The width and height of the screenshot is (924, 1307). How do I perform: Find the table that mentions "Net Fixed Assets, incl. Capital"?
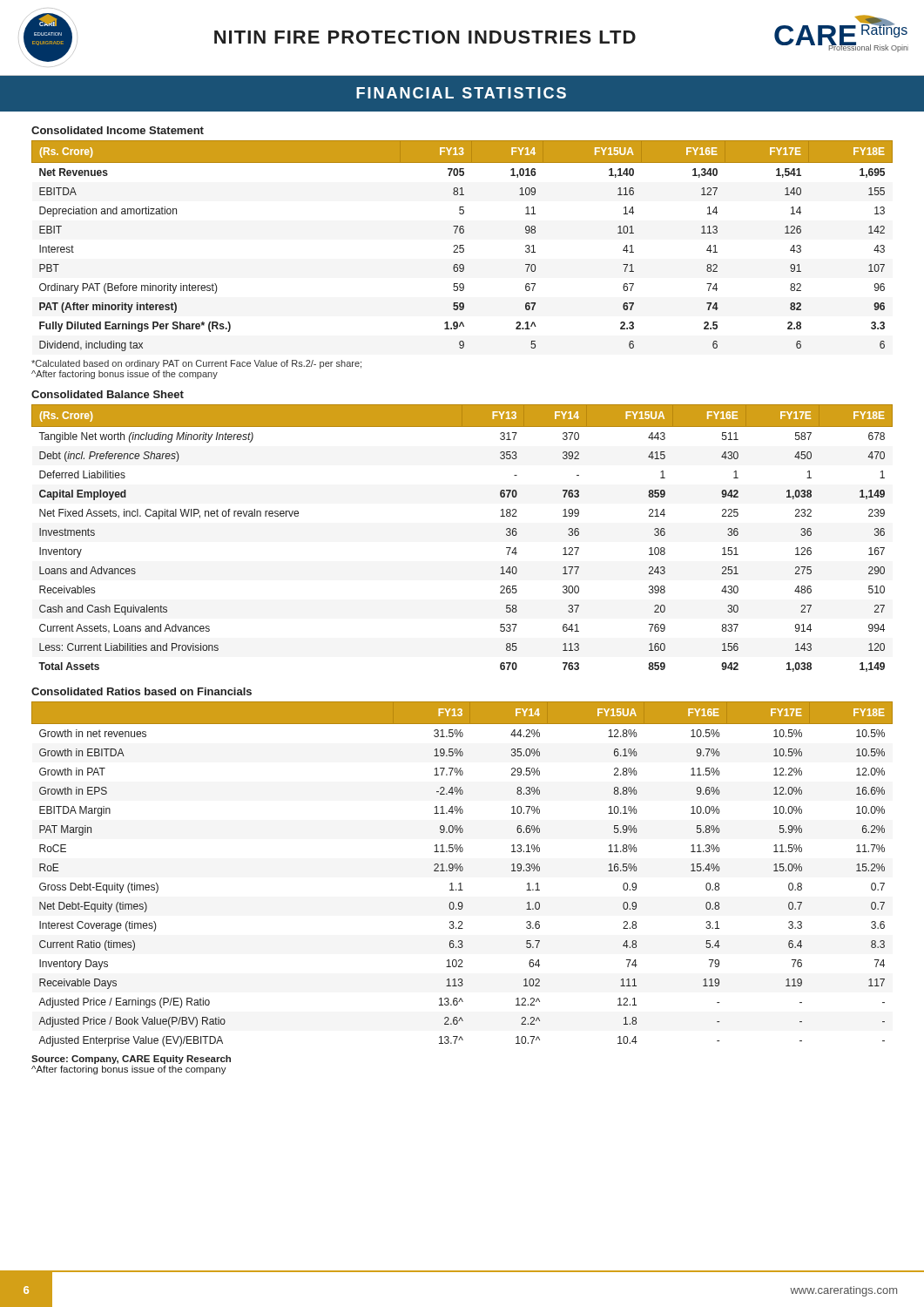click(x=462, y=540)
